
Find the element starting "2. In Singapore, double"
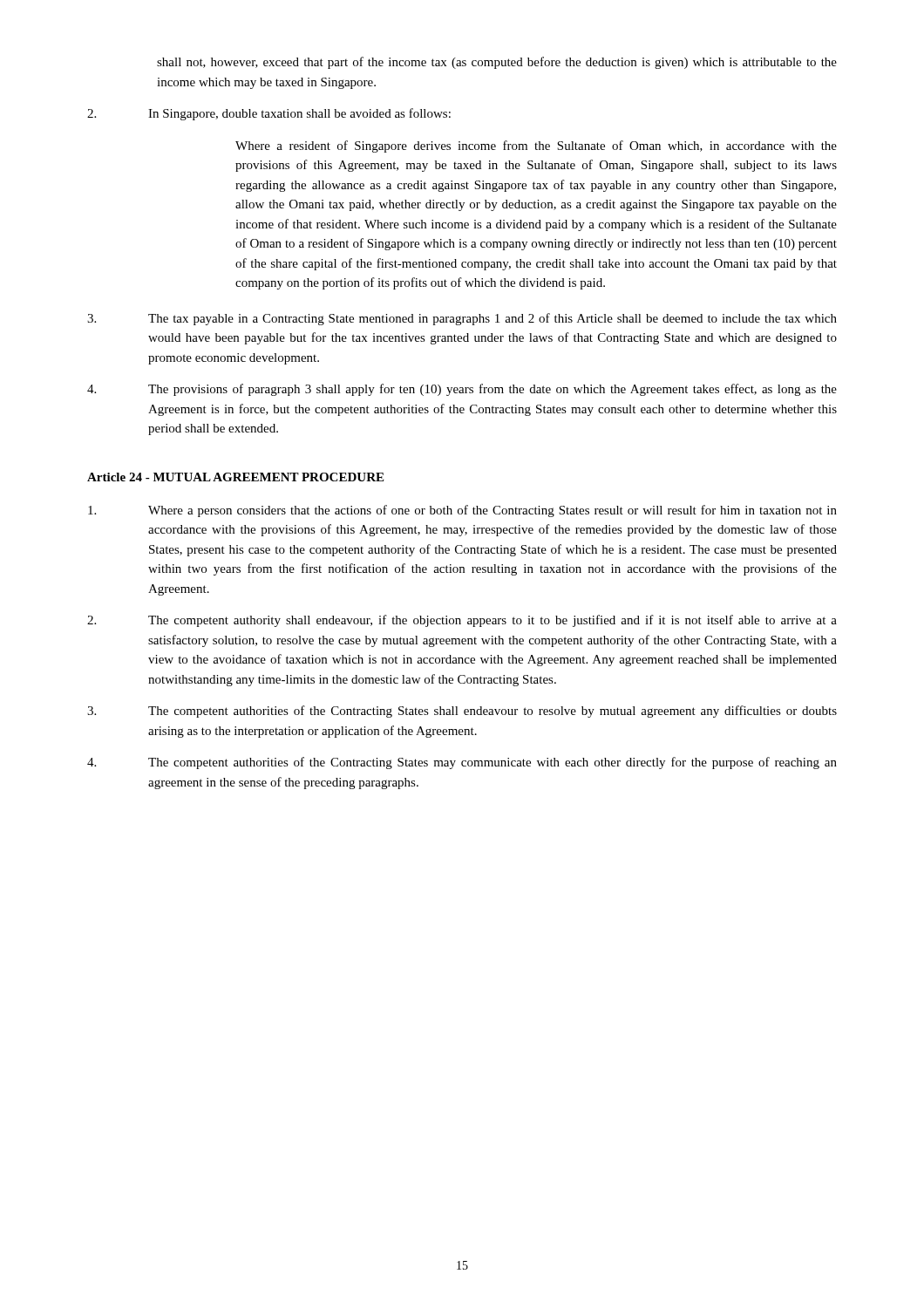(269, 114)
